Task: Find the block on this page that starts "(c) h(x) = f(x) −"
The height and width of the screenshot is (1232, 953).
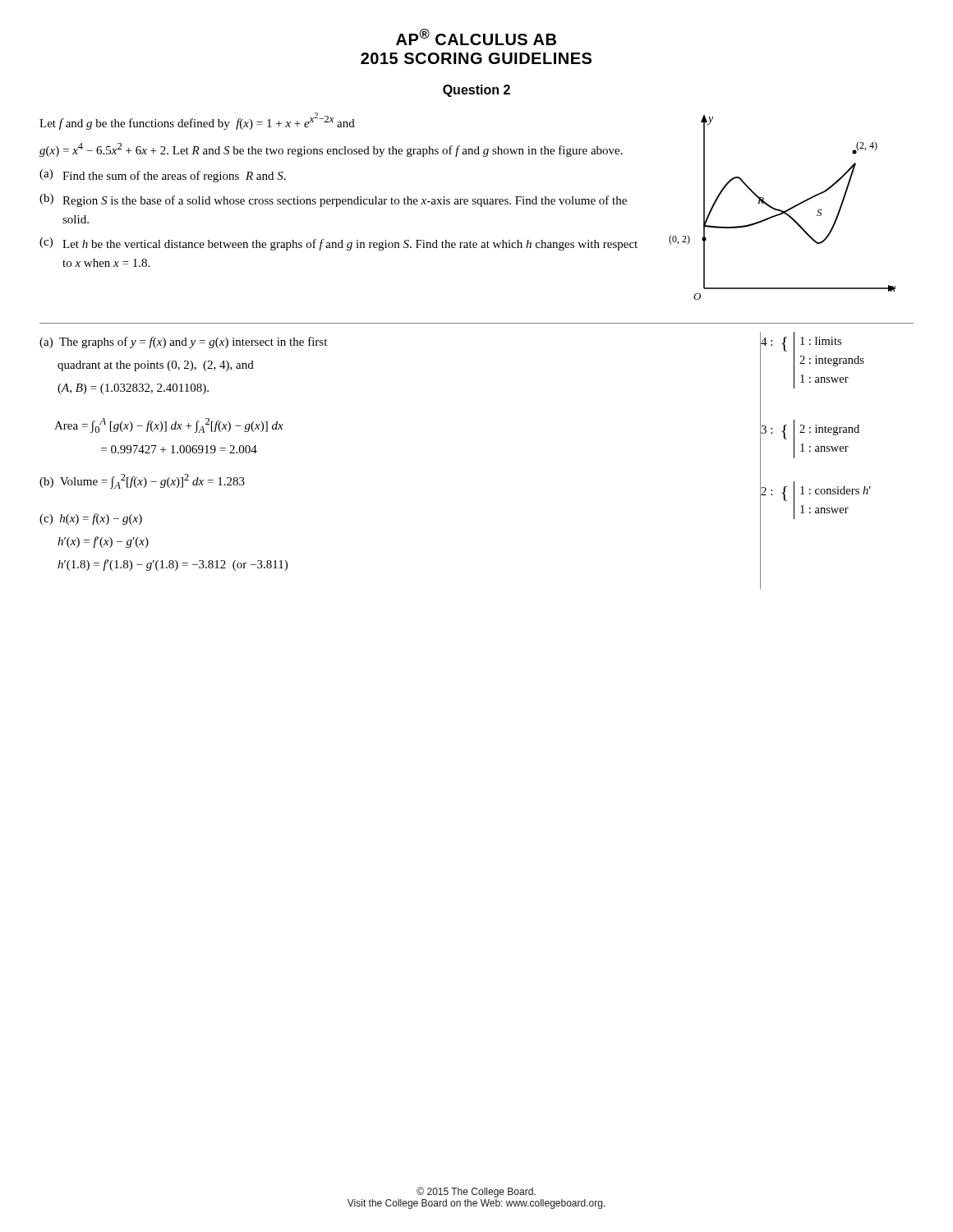Action: point(91,519)
